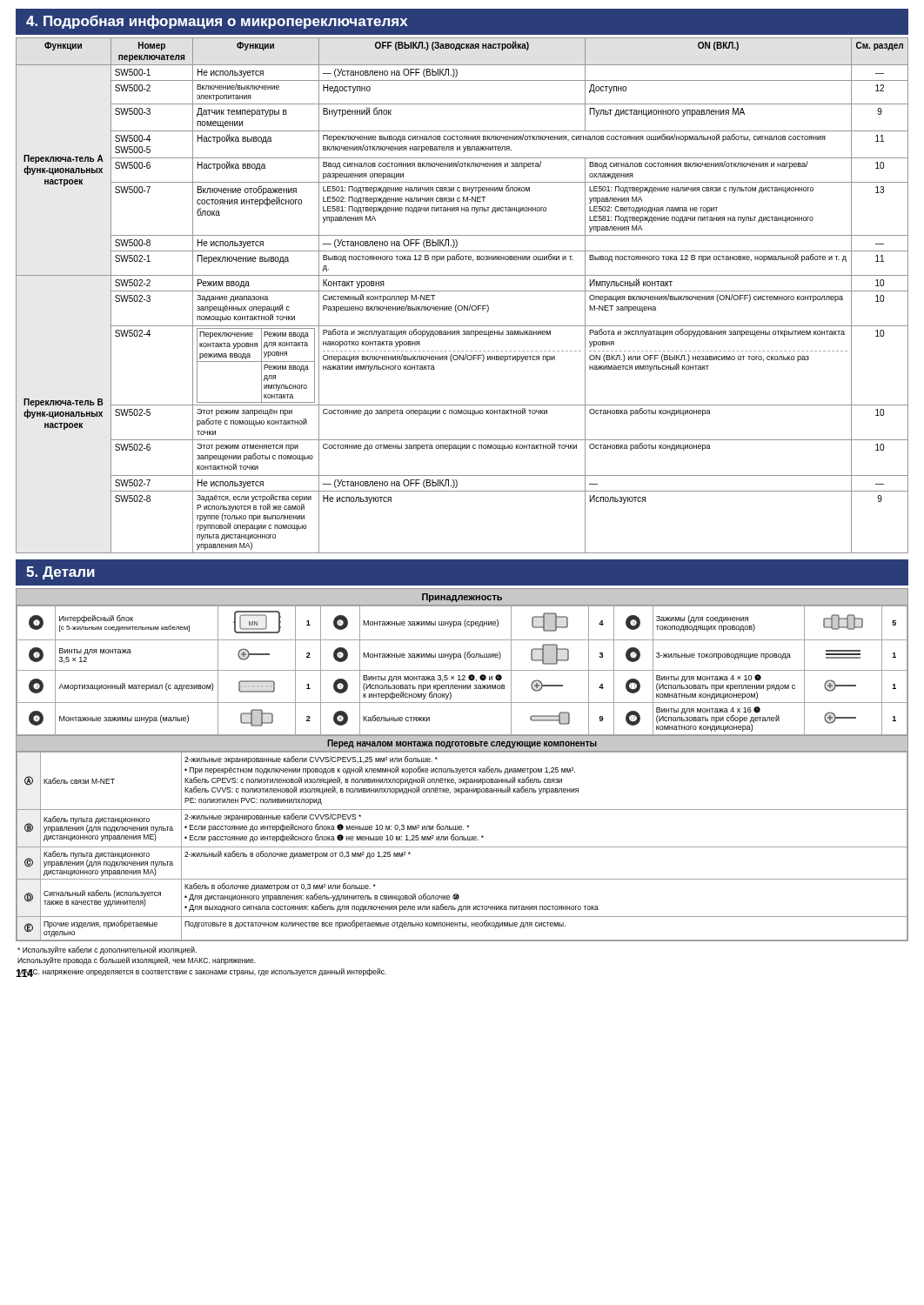This screenshot has height=1305, width=924.
Task: Select the region starting "4. Подробная информация о микропереключателях"
Action: [217, 21]
